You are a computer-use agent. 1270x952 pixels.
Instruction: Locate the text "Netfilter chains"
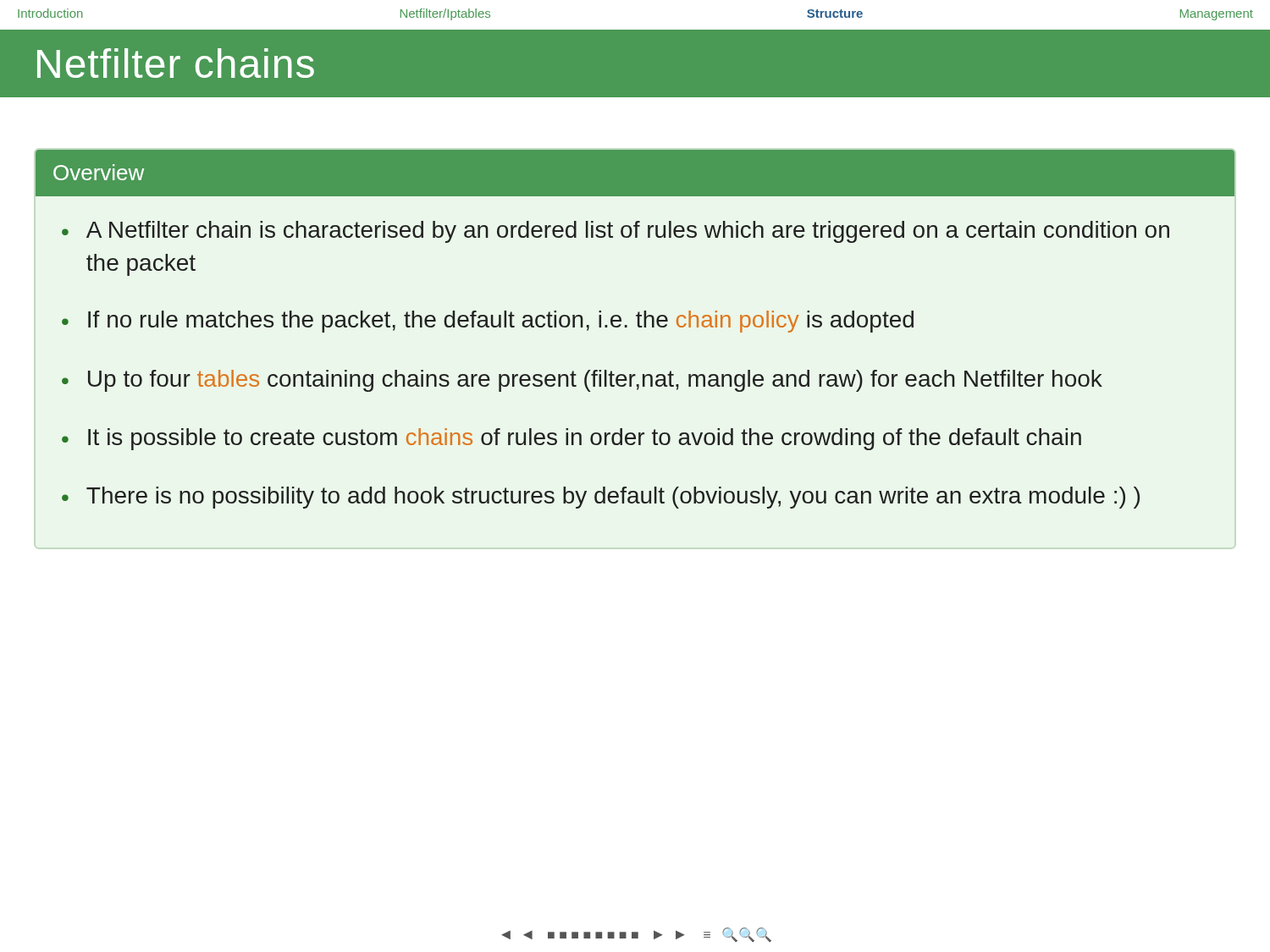[175, 63]
